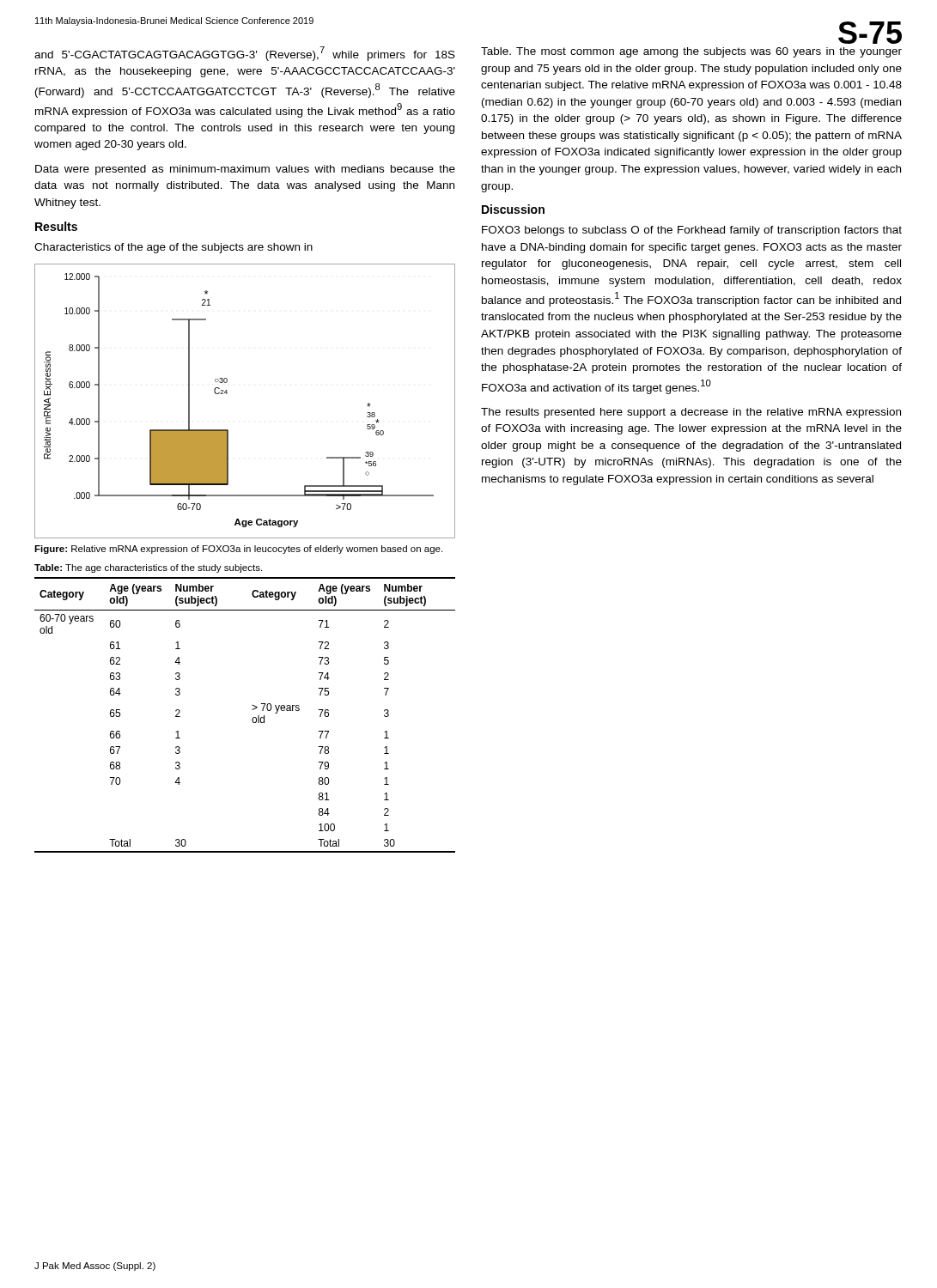Where is the passage that starts "FOXO3 belongs to subclass O of the"?
The image size is (937, 1288).
pos(691,309)
